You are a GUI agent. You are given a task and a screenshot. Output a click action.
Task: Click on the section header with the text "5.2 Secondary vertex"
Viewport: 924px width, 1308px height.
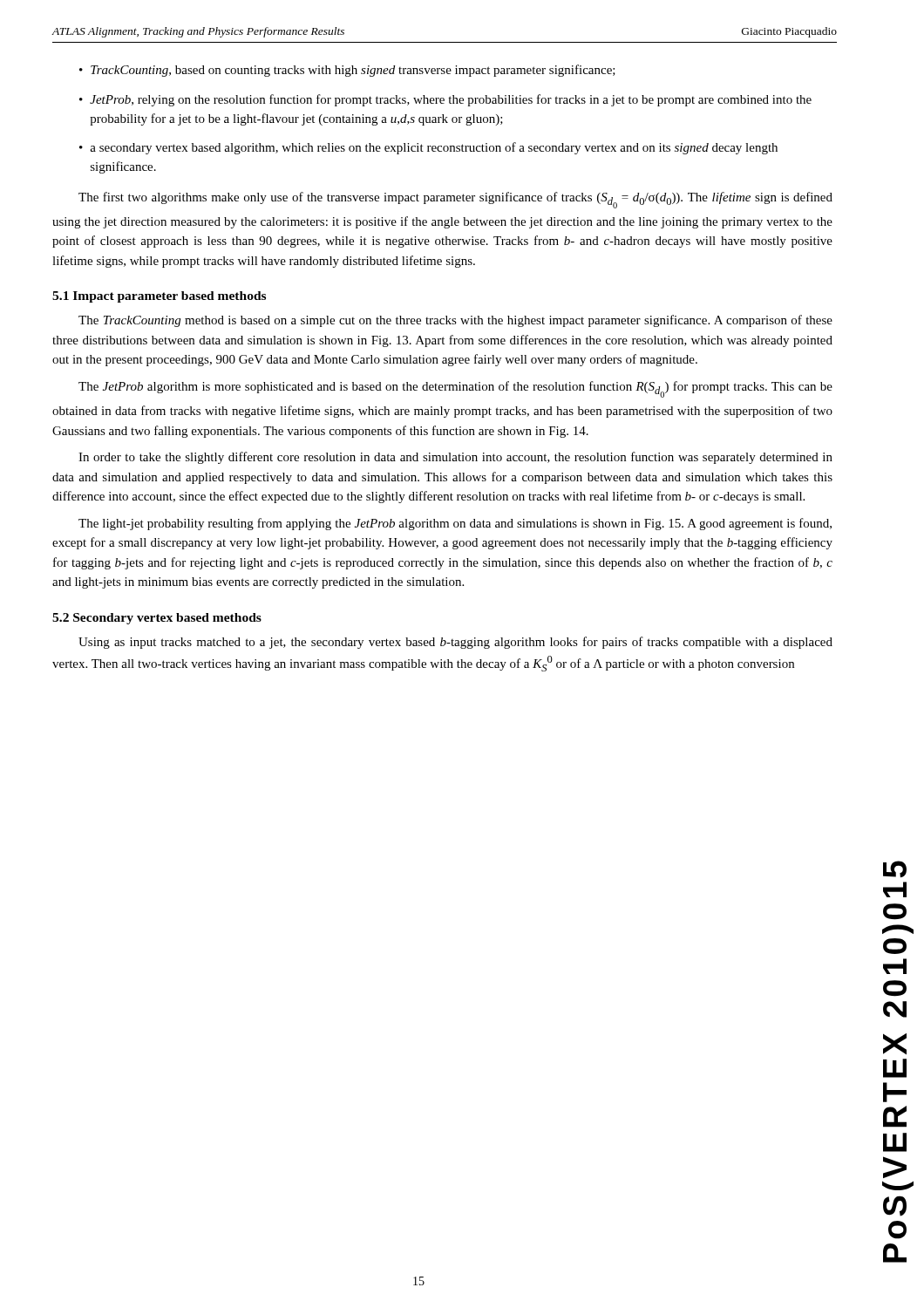157,617
